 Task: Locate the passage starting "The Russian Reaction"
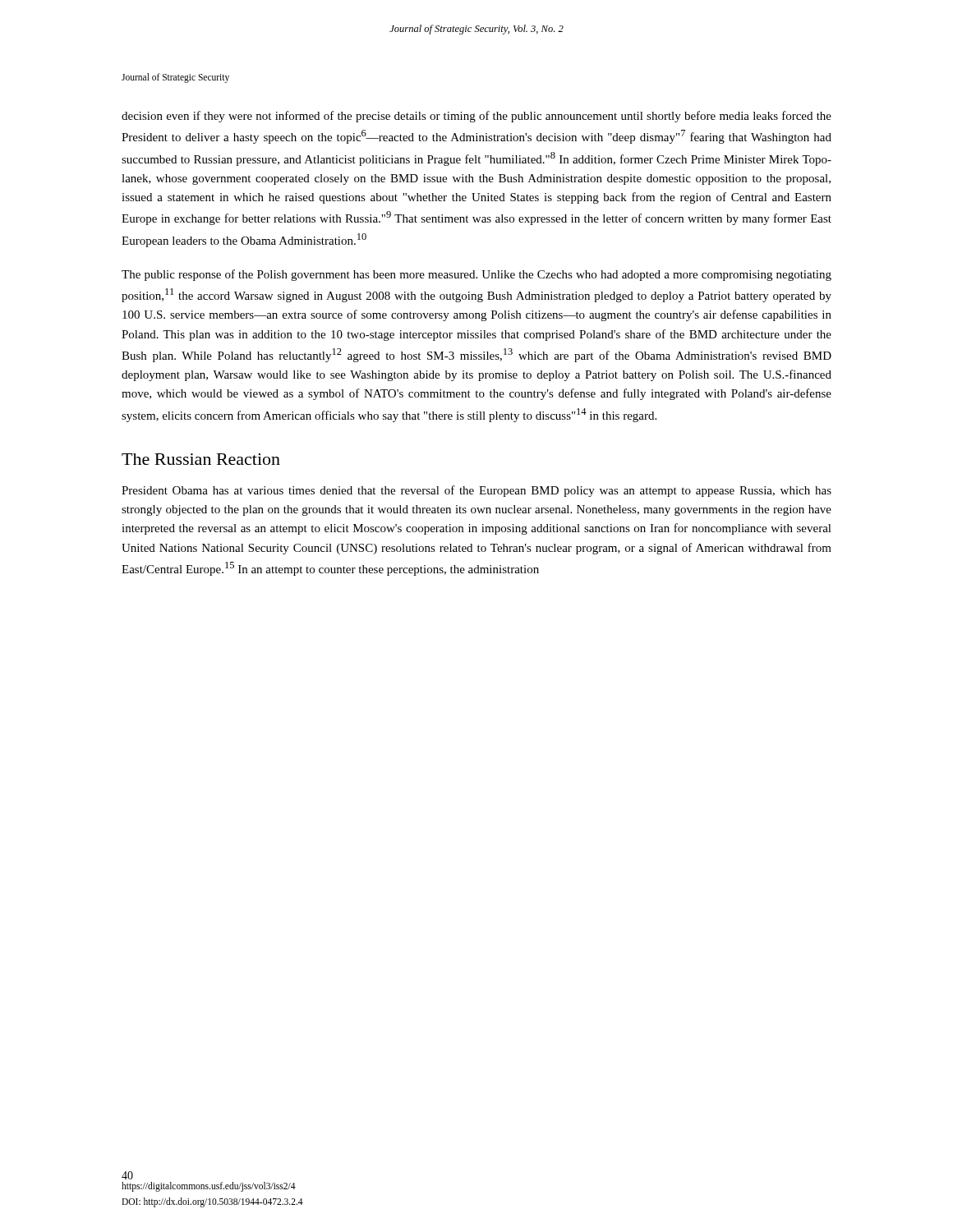coord(201,458)
